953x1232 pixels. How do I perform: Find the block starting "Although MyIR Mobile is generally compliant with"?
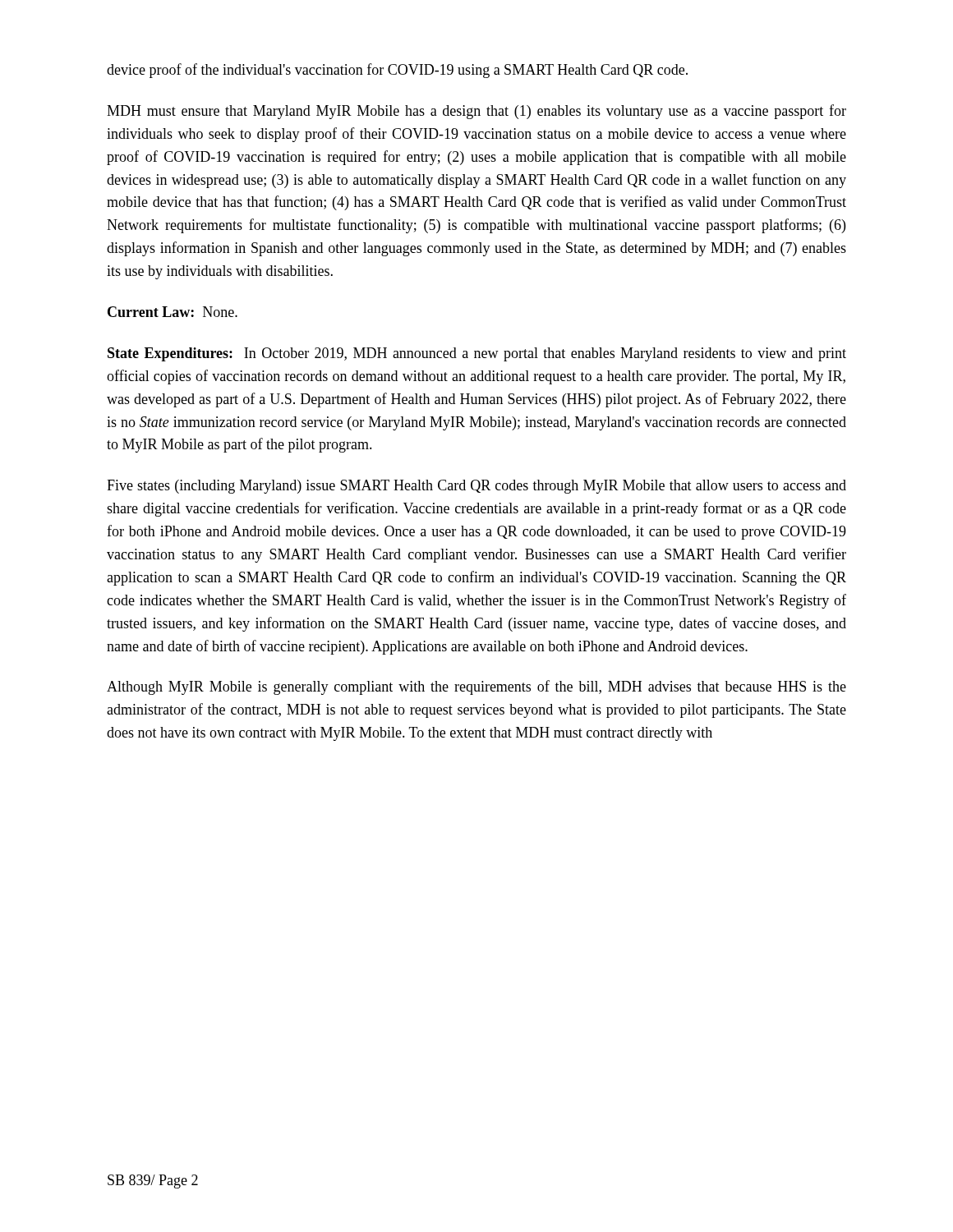(476, 710)
